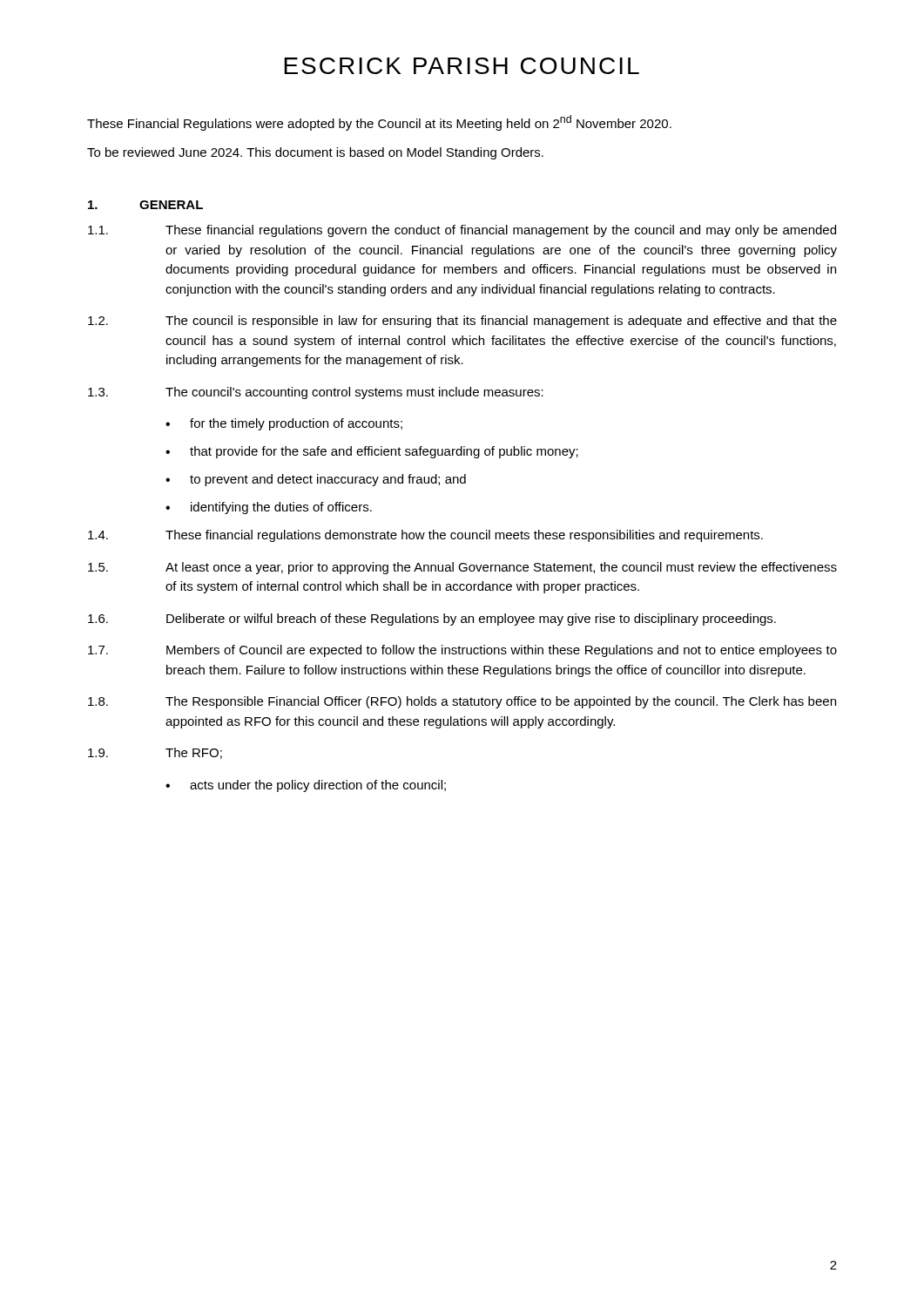Where is the passage that starts "identifying the duties"?

tap(281, 507)
